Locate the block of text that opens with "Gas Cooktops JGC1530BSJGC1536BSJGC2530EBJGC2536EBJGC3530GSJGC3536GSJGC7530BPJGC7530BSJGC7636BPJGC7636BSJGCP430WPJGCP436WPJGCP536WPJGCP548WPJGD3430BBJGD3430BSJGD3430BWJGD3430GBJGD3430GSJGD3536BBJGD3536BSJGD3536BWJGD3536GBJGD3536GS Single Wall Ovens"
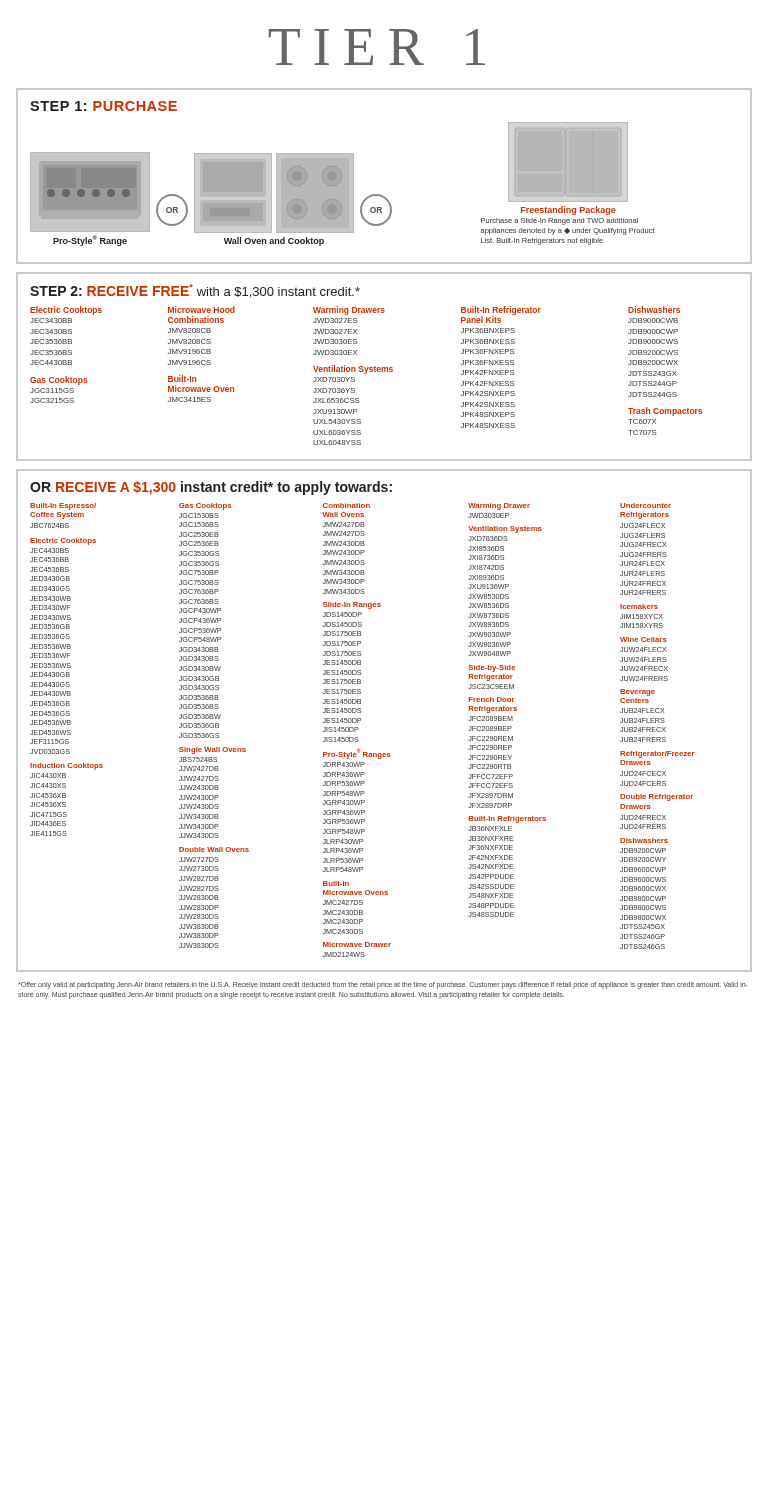The width and height of the screenshot is (768, 1500). 205,506
